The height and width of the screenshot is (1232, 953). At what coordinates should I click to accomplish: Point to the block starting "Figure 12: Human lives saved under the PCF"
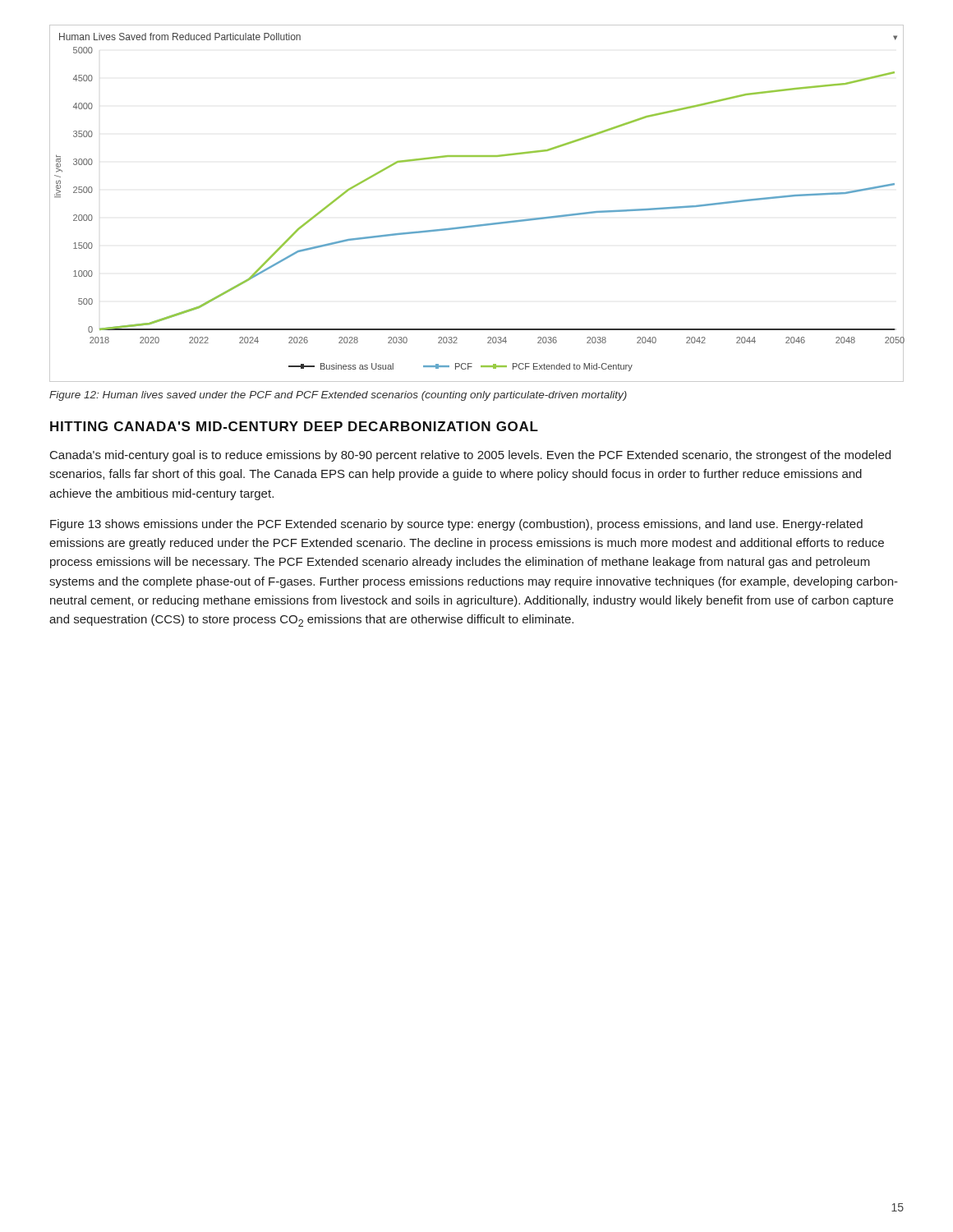338,395
